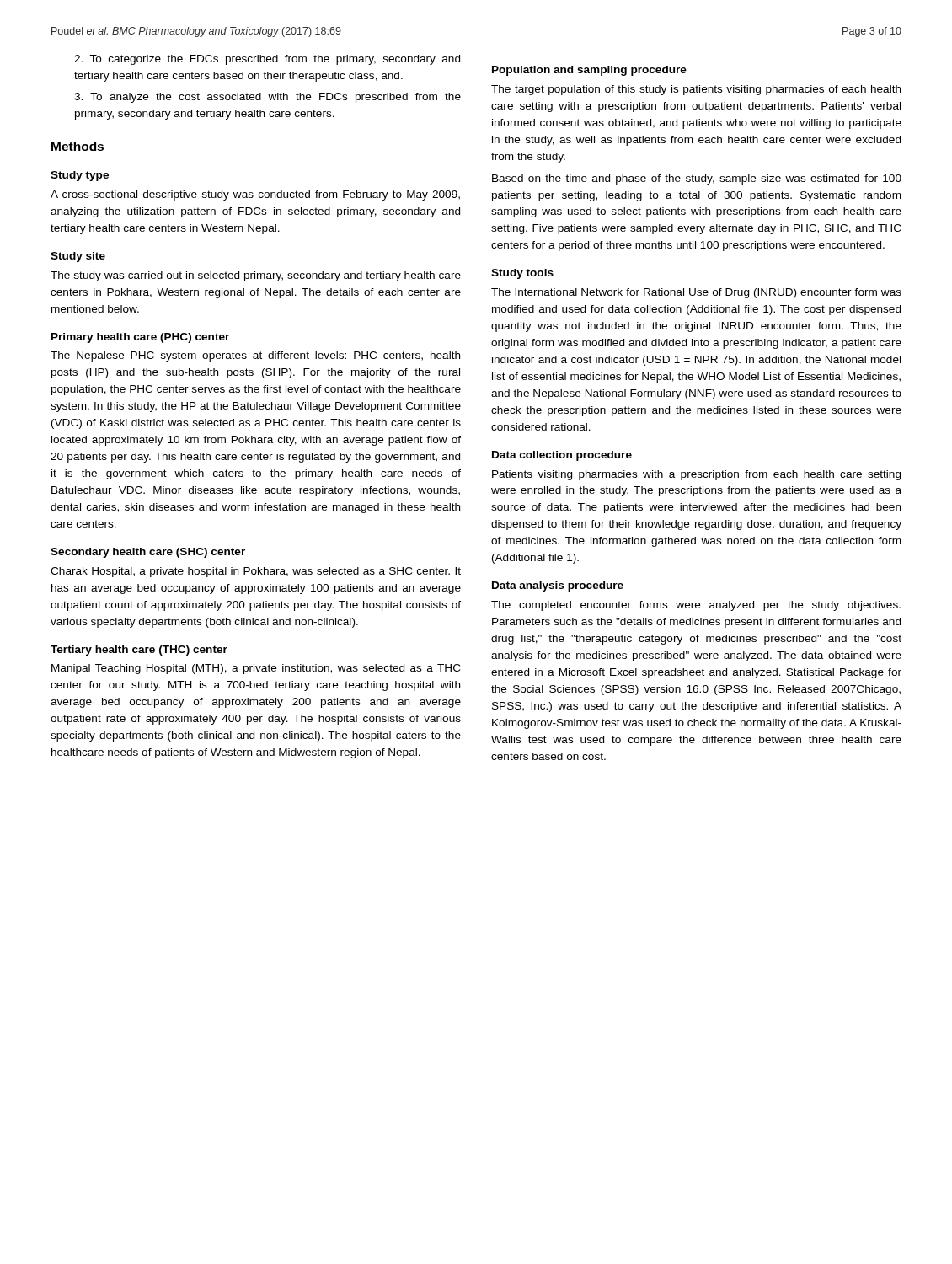The width and height of the screenshot is (952, 1264).
Task: Click on the text block starting "Study type"
Action: pyautogui.click(x=80, y=175)
